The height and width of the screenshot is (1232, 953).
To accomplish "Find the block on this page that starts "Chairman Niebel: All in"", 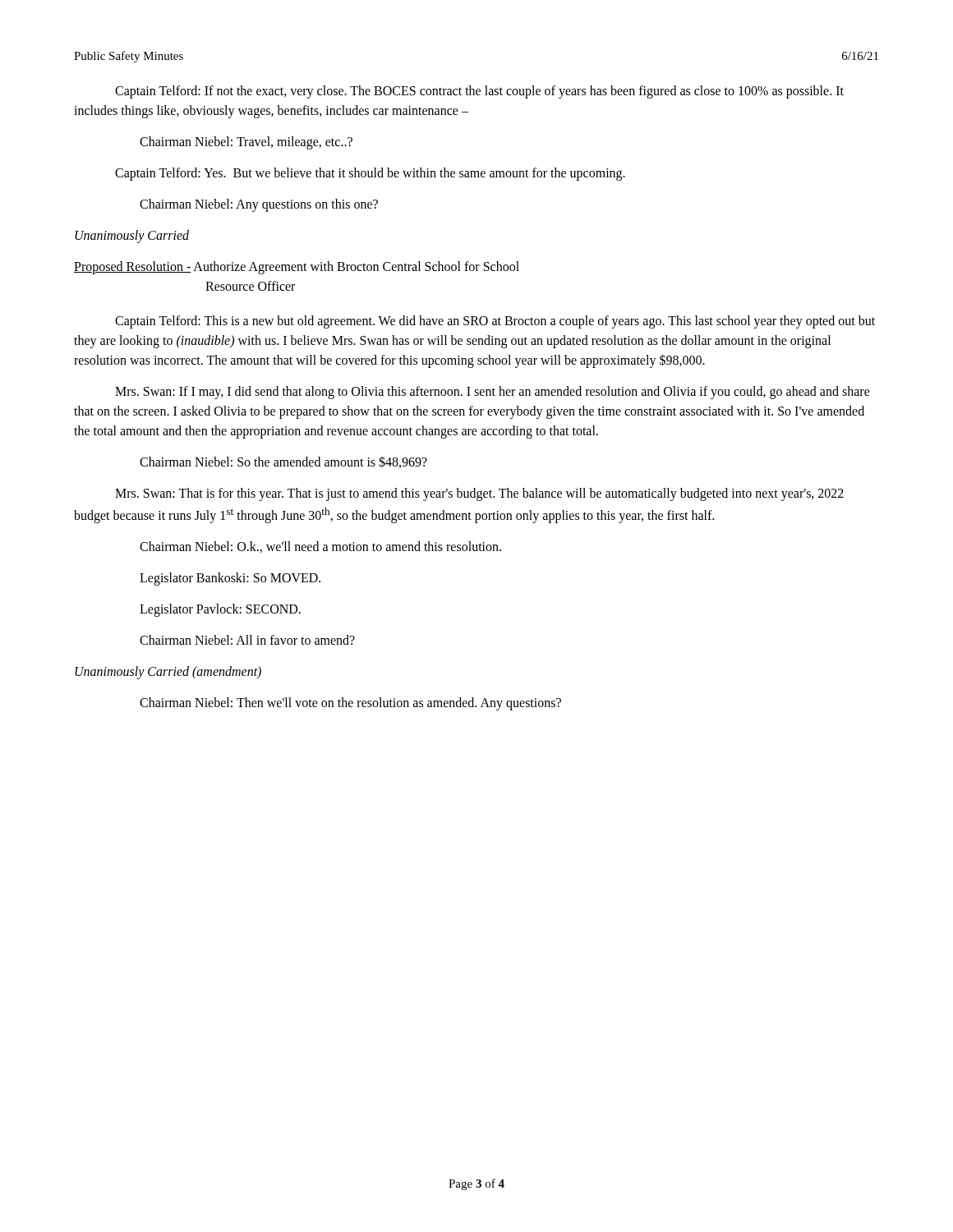I will pyautogui.click(x=247, y=641).
